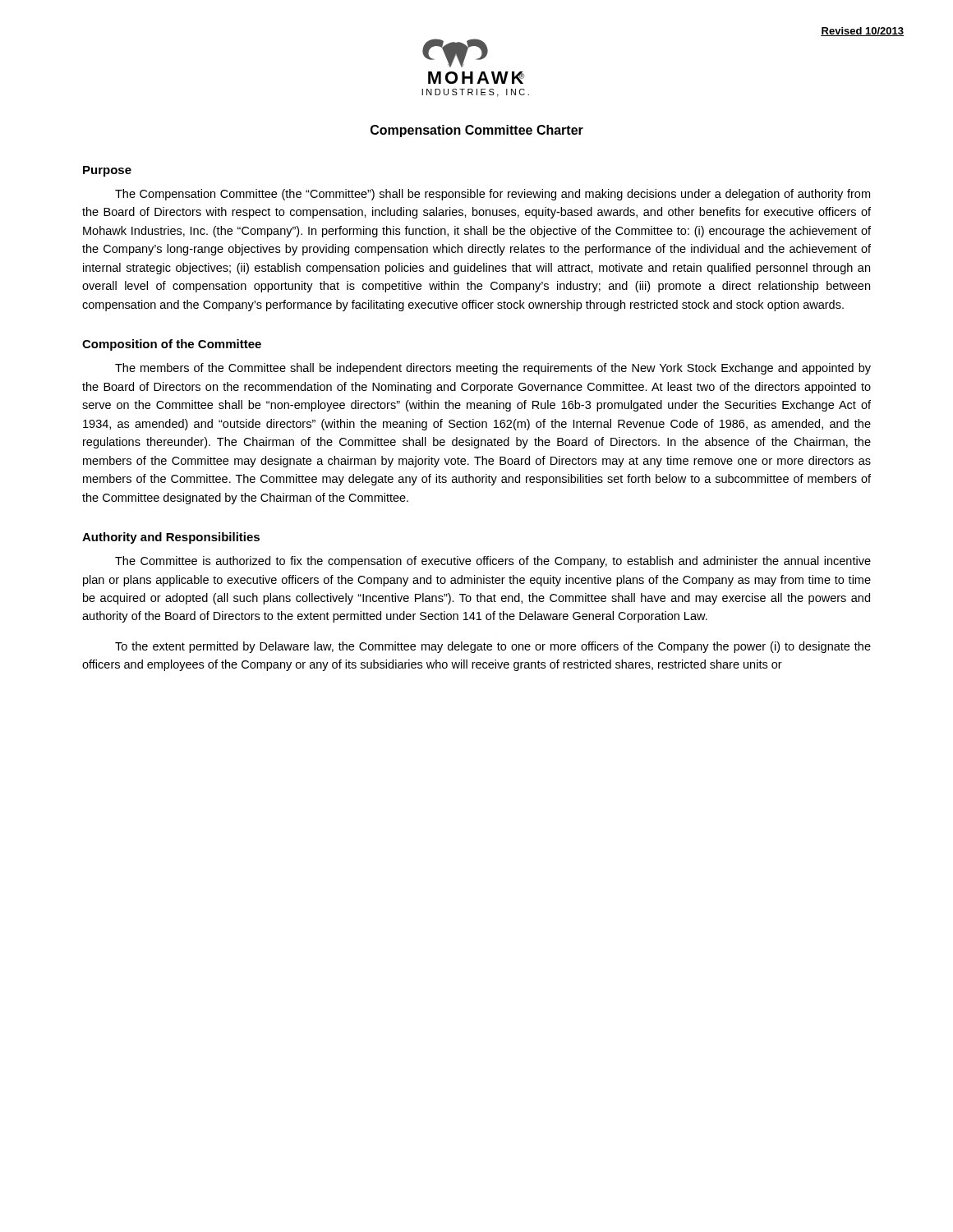953x1232 pixels.
Task: Click on the element starting "Authority and Responsibilities"
Action: pyautogui.click(x=171, y=537)
